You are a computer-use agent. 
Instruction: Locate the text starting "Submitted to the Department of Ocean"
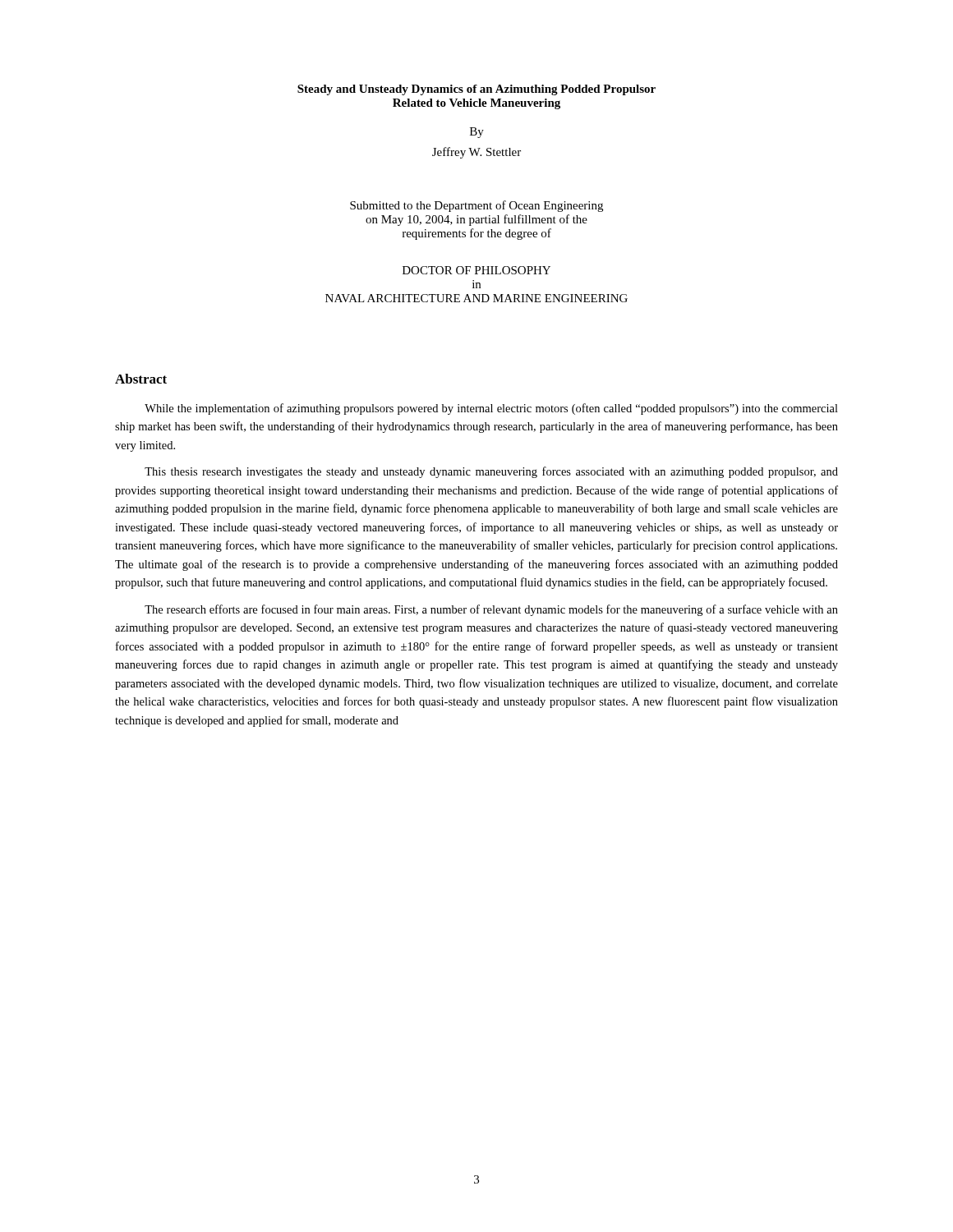coord(476,219)
